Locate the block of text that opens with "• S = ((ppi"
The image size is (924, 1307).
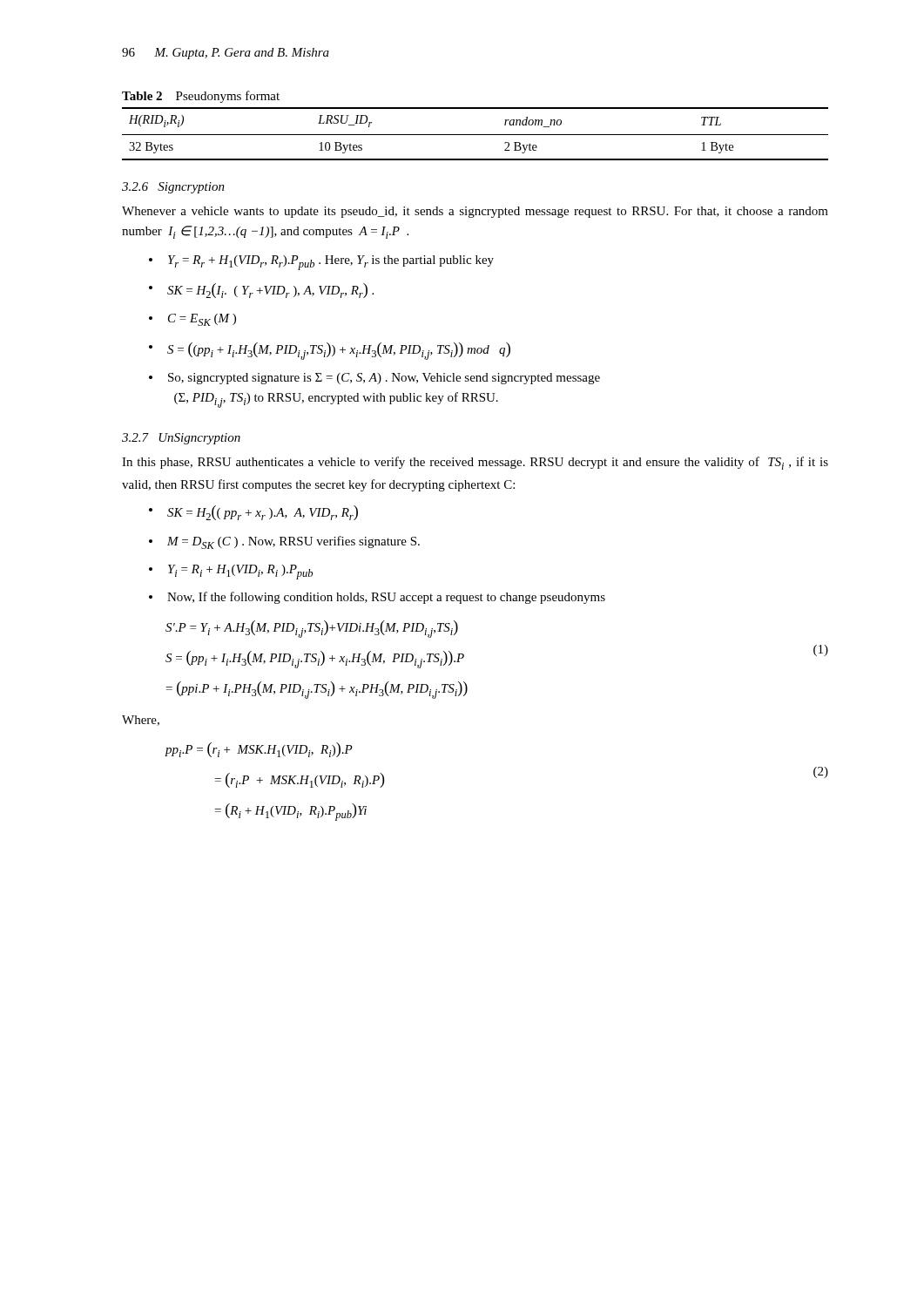tap(488, 350)
